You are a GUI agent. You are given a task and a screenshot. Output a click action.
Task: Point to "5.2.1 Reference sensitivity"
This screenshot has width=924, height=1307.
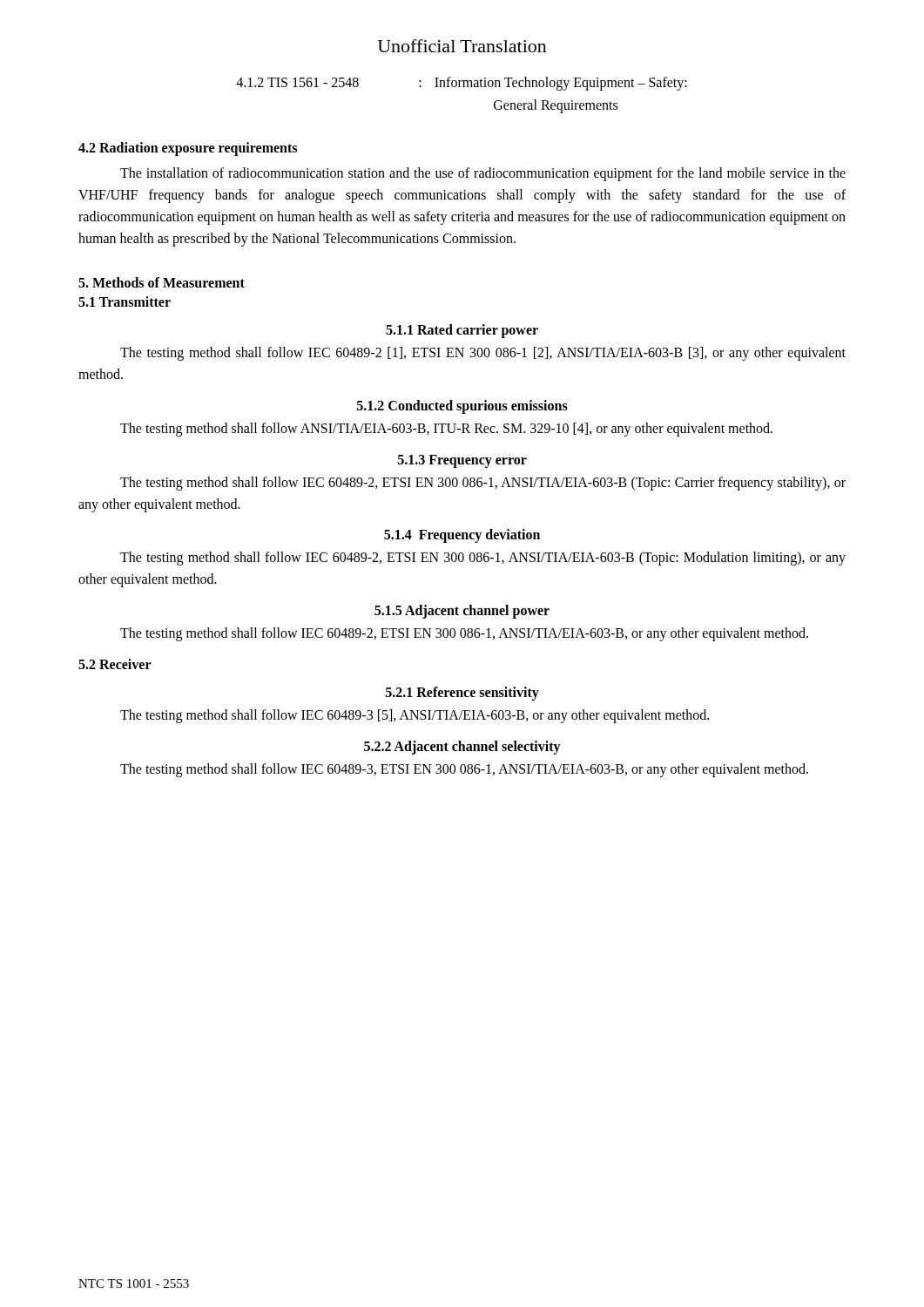click(462, 692)
